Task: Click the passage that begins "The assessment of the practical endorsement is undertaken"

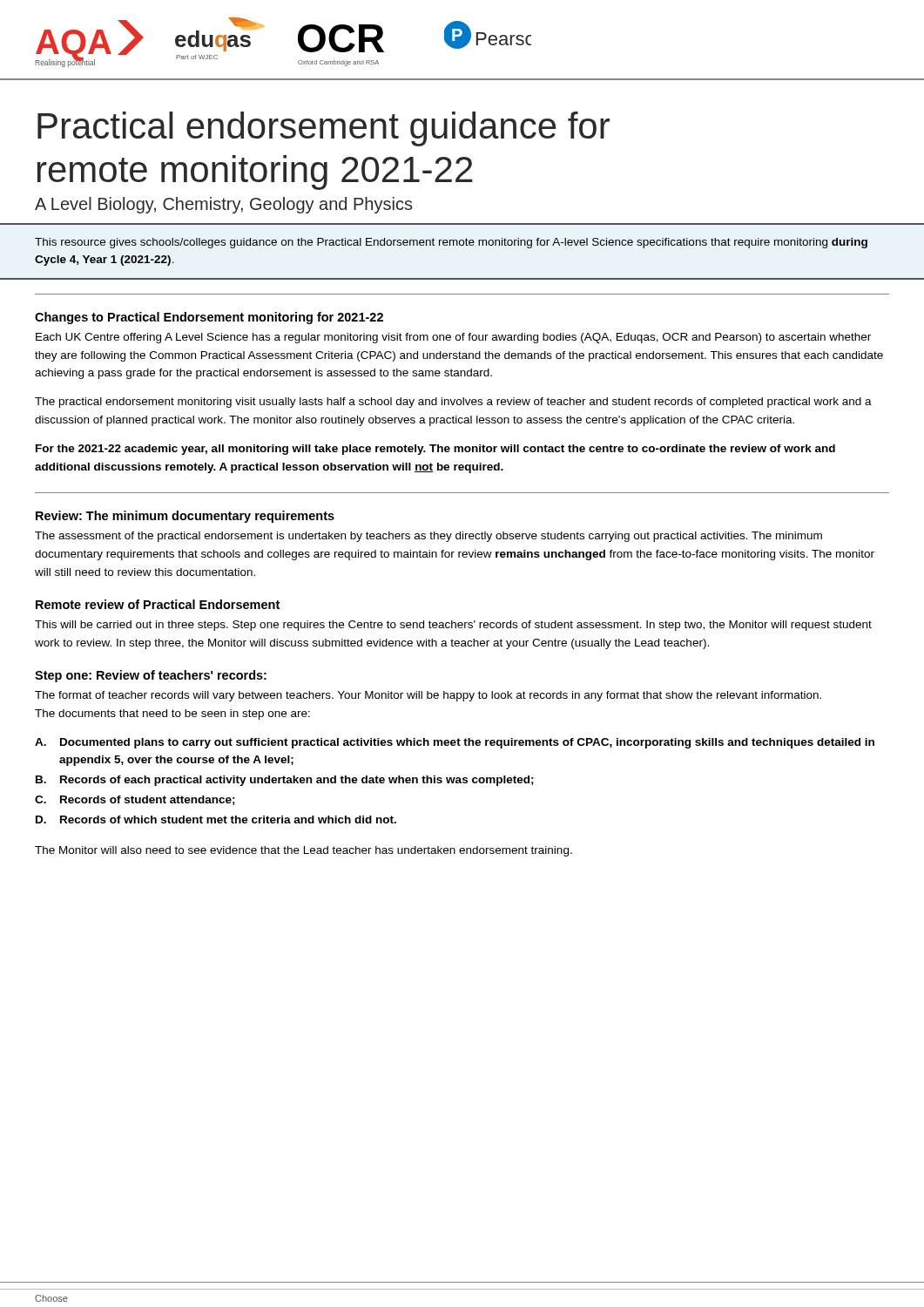Action: [x=455, y=554]
